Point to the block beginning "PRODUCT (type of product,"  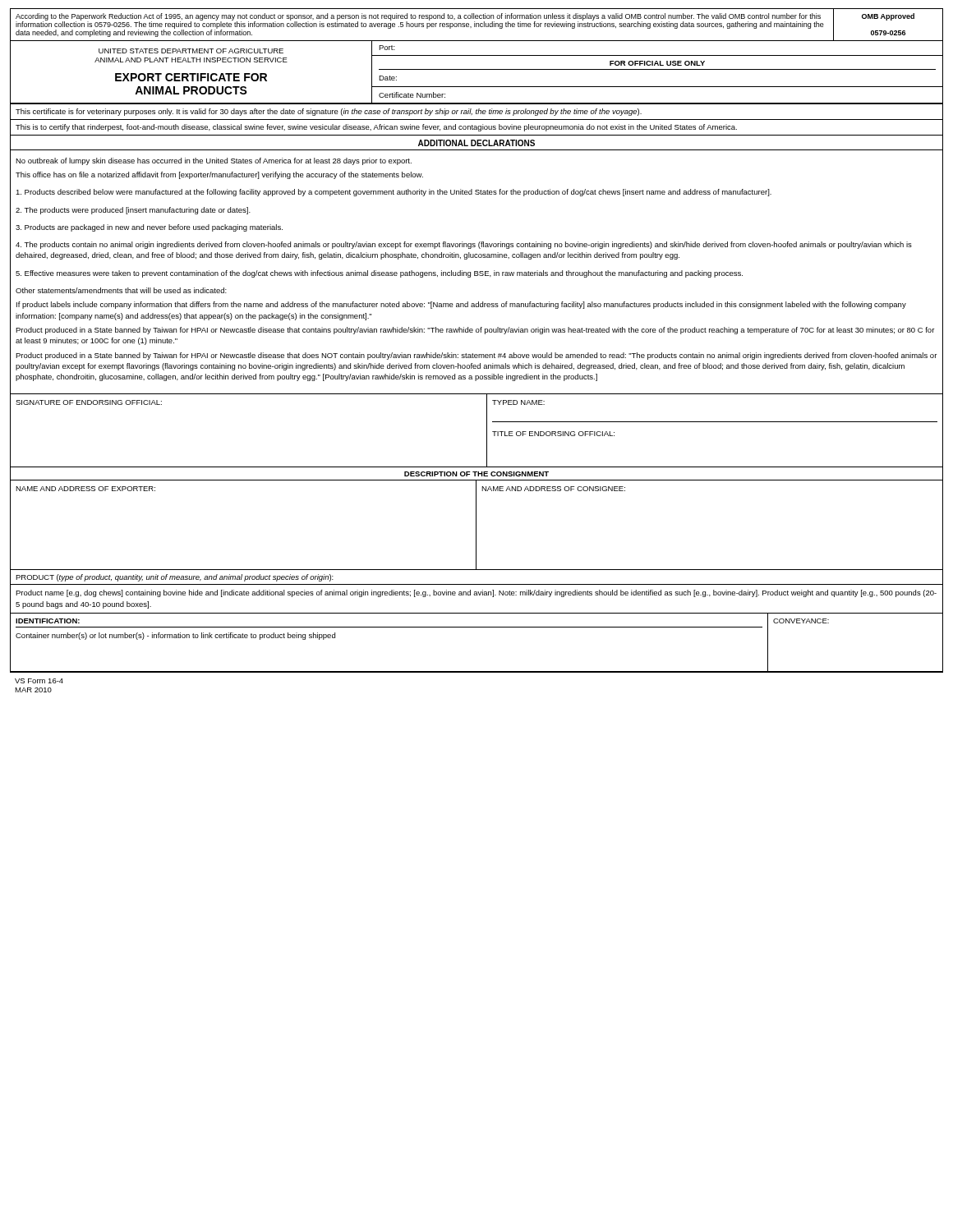(175, 577)
